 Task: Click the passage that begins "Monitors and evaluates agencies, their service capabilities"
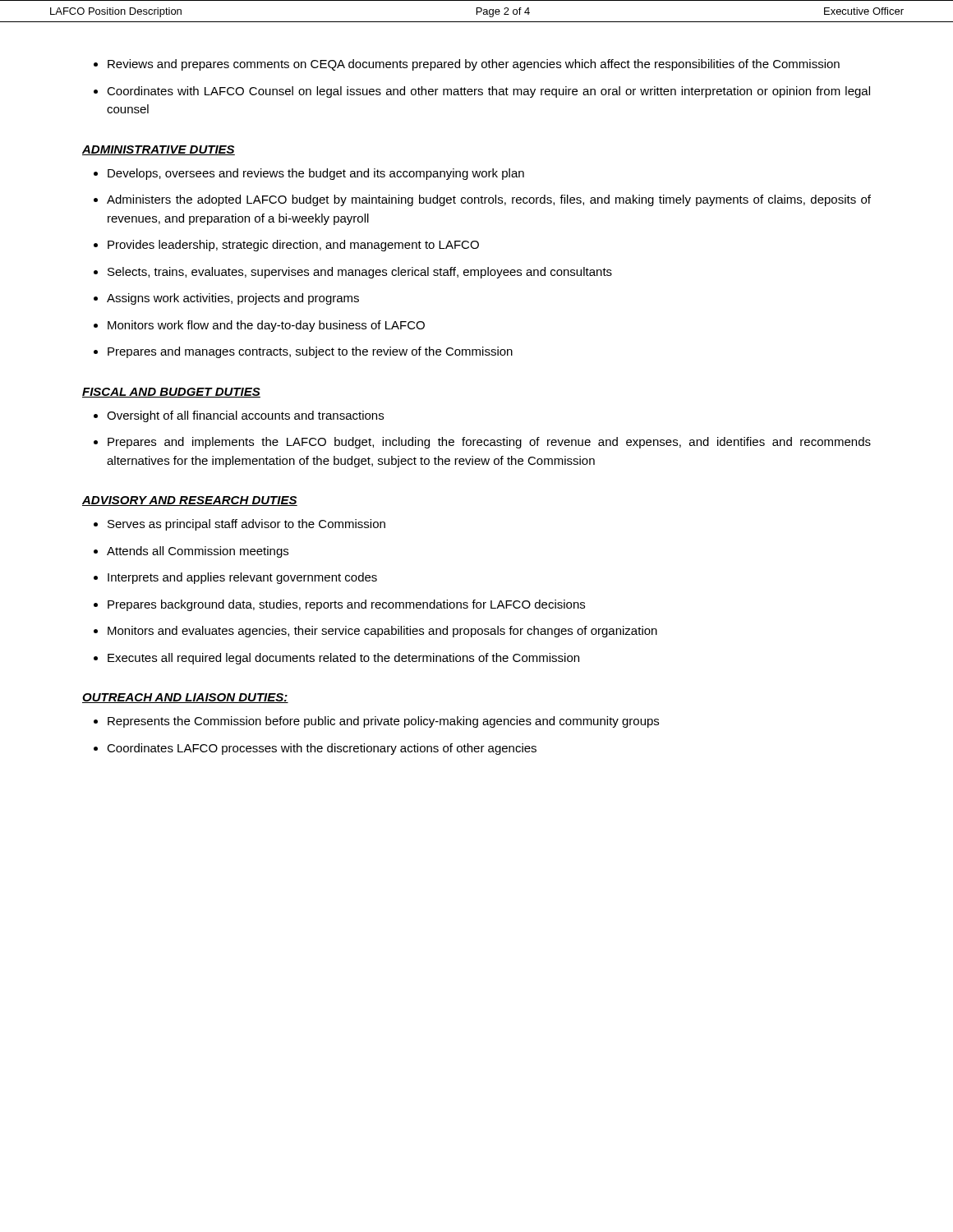click(x=382, y=630)
